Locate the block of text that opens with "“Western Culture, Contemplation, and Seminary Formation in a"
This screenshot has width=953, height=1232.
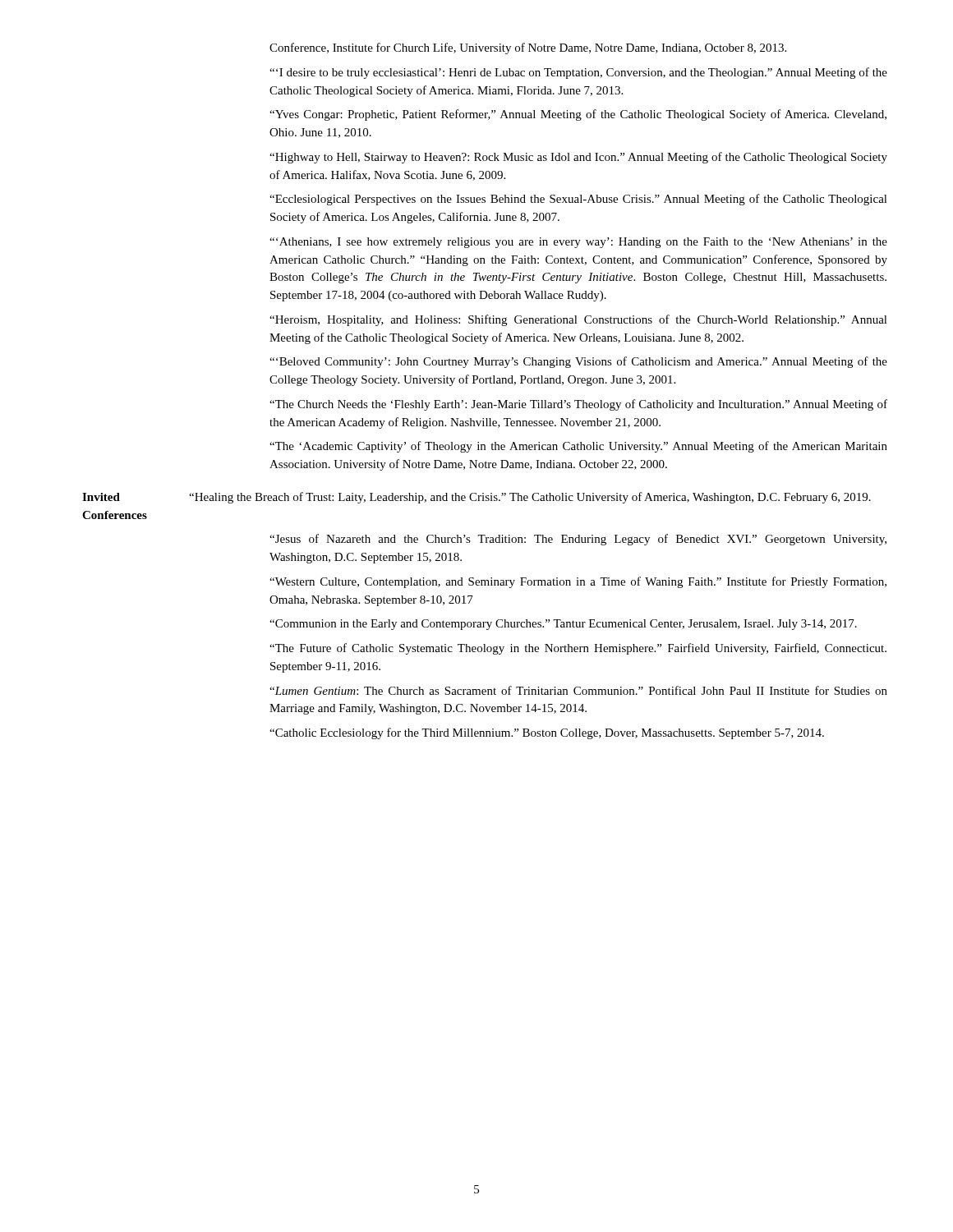tap(578, 590)
